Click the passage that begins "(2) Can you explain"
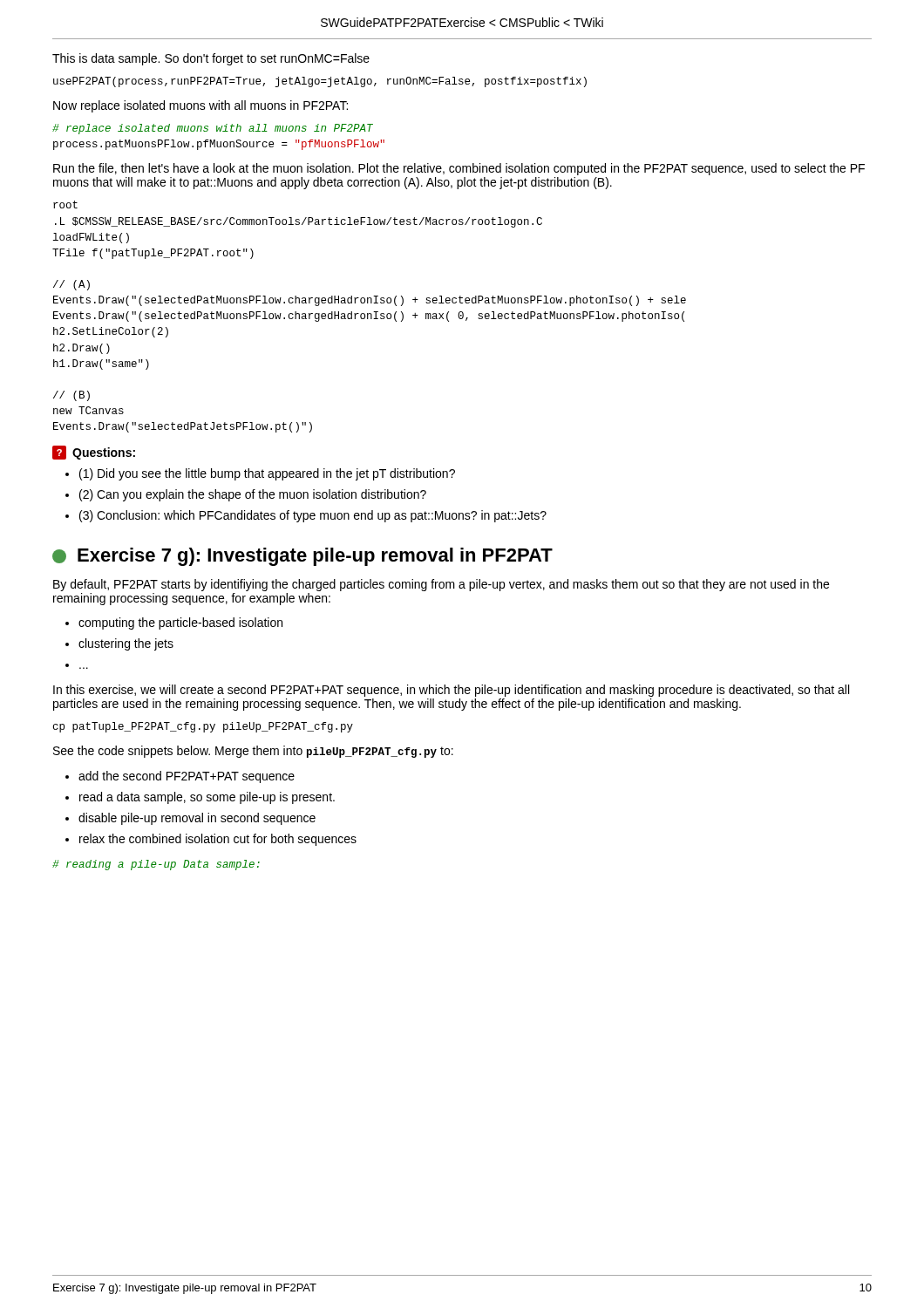Image resolution: width=924 pixels, height=1308 pixels. tap(252, 495)
